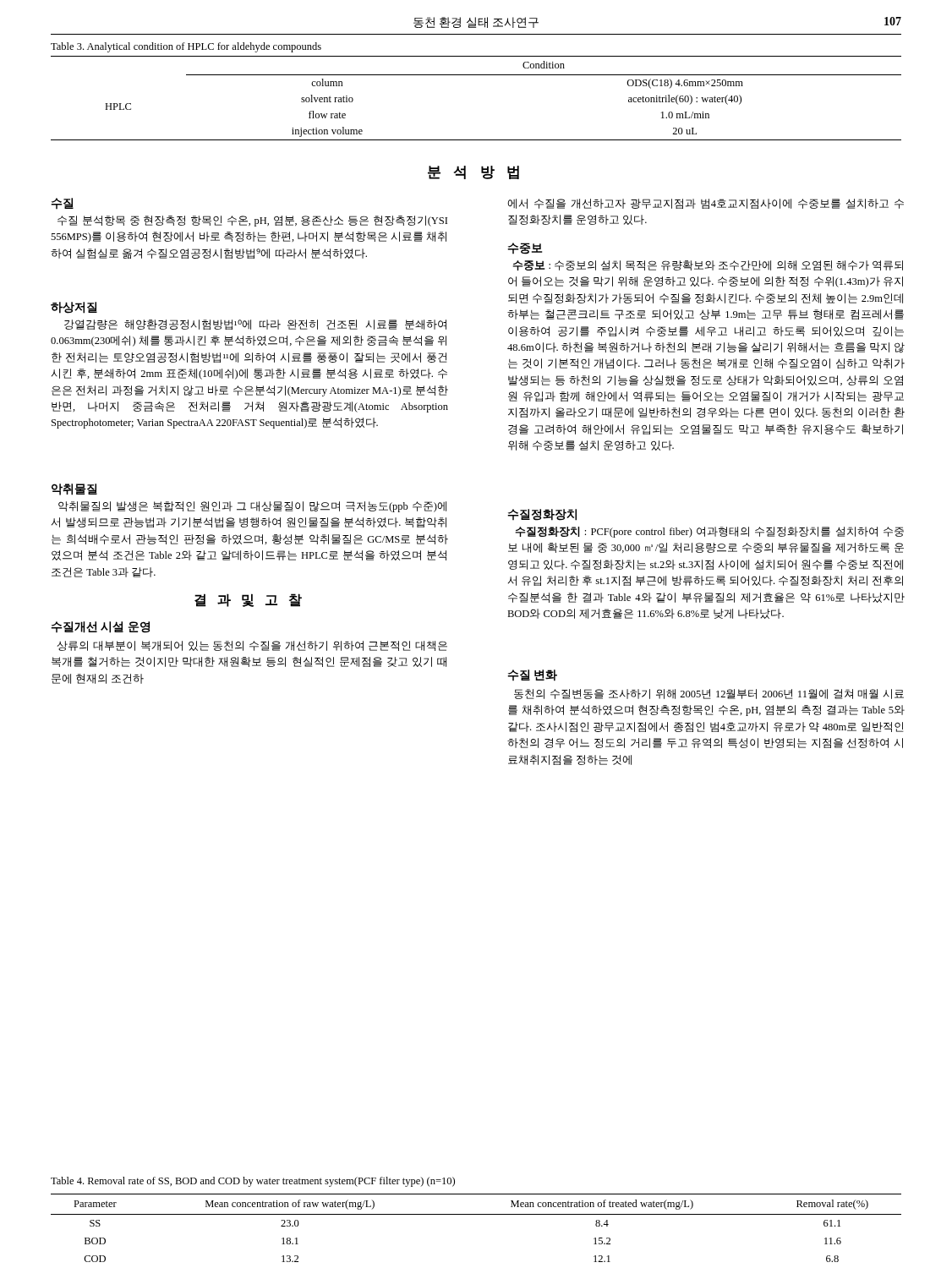Navigate to the block starting "Table 3. Analytical condition of HPLC for aldehyde"
Viewport: 952px width, 1268px height.
186,46
